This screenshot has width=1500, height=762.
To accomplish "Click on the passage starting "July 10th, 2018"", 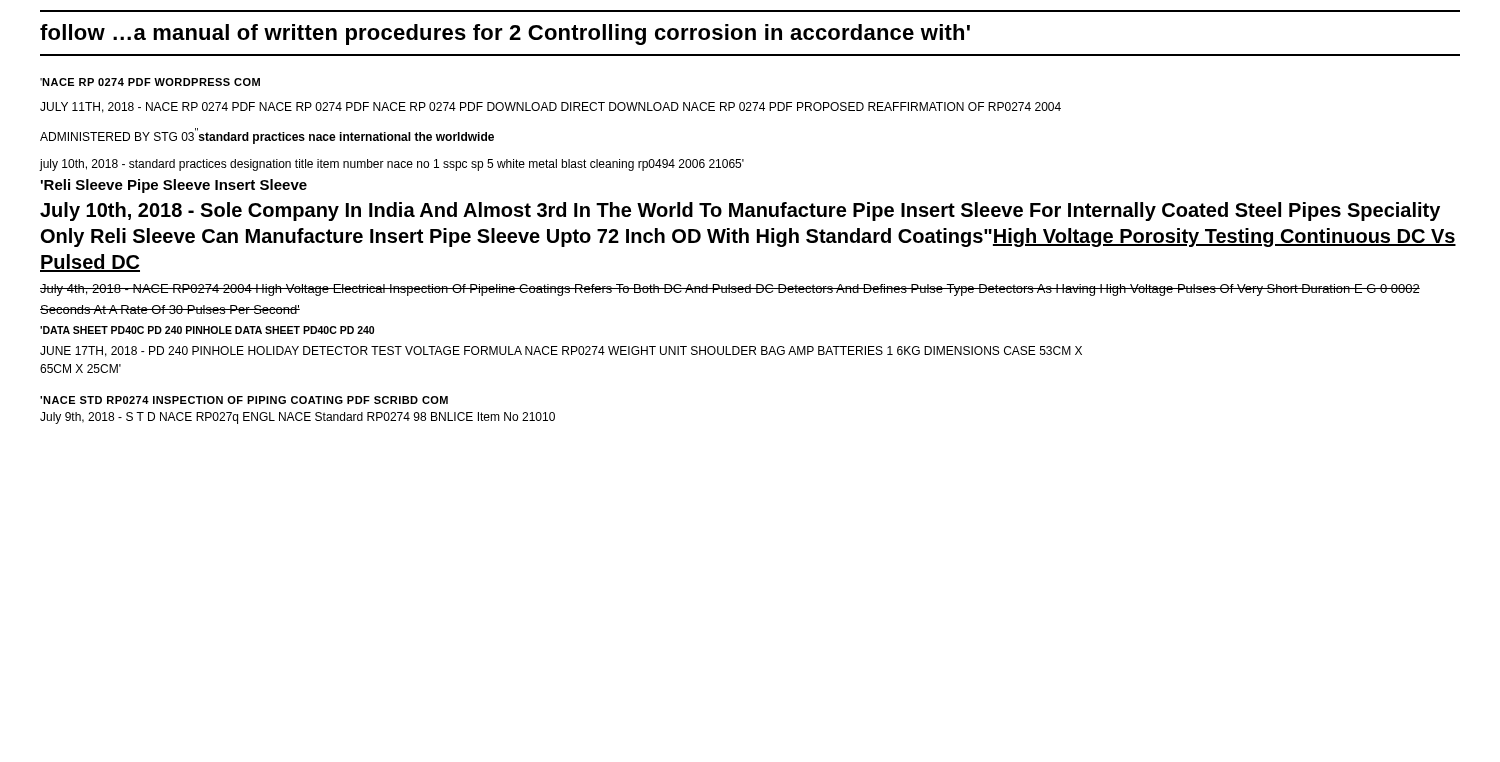I will 748,236.
